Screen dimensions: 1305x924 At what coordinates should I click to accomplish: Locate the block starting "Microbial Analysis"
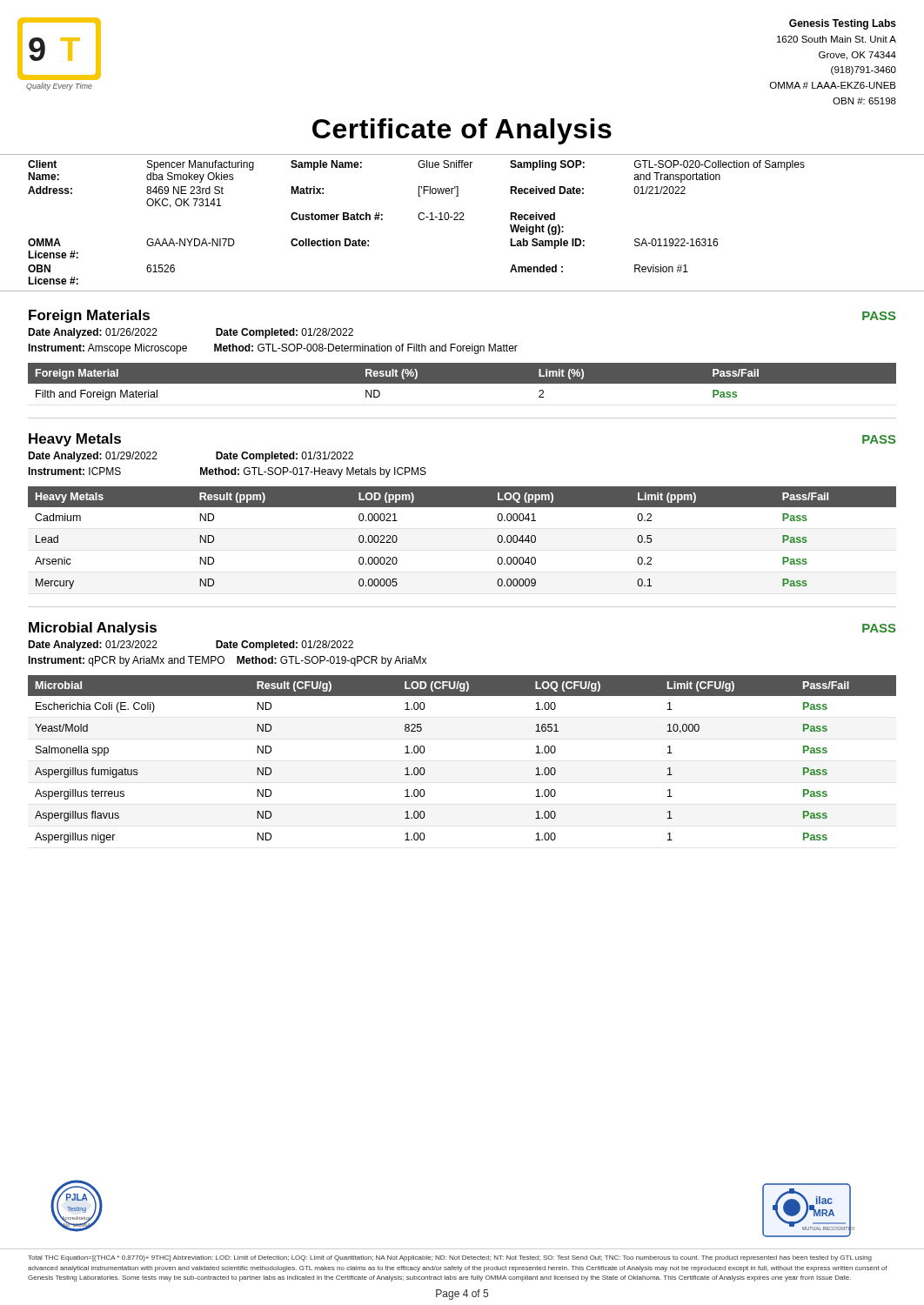[92, 628]
